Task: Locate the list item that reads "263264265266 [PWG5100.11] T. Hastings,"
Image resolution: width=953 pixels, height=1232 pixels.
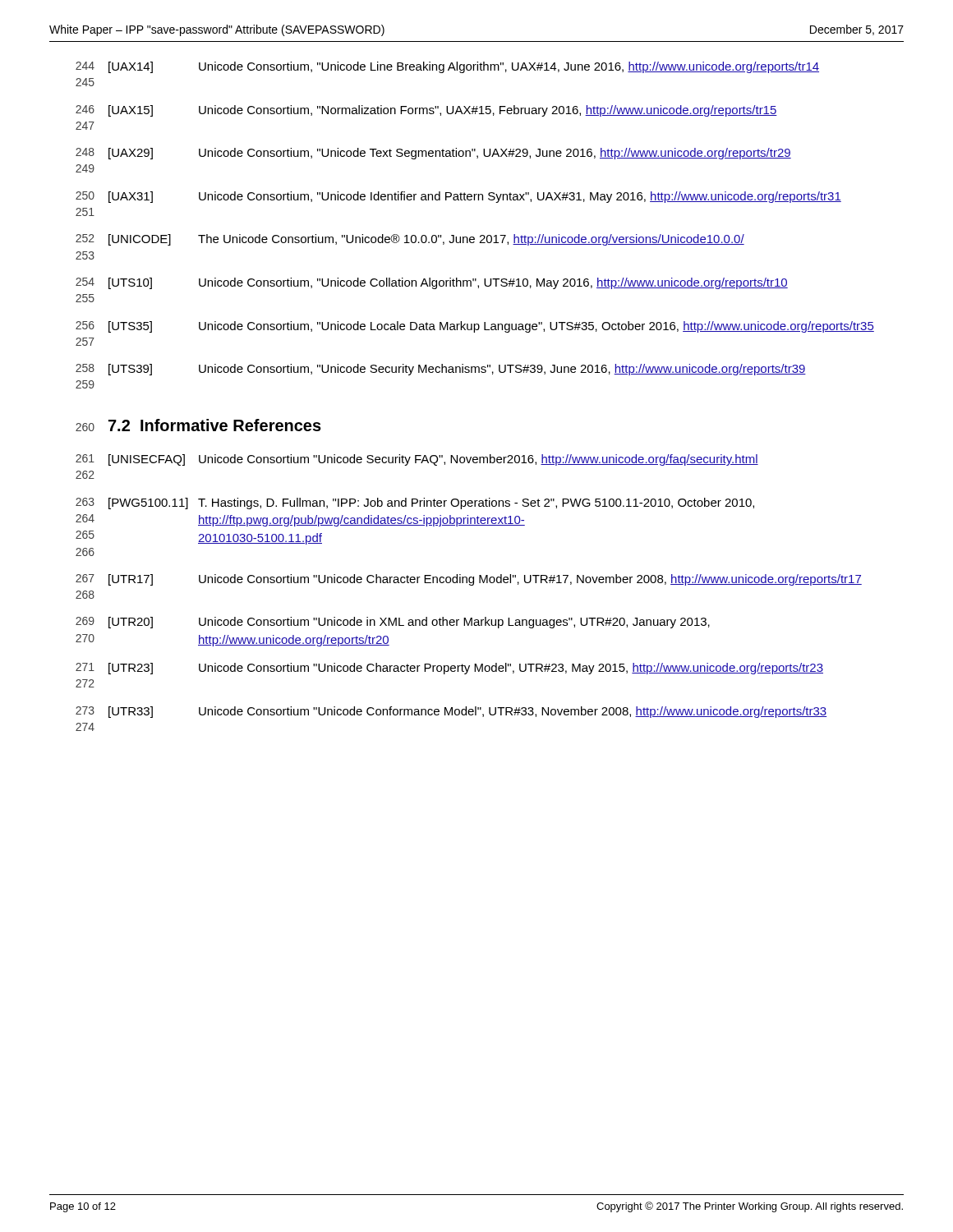Action: [476, 527]
